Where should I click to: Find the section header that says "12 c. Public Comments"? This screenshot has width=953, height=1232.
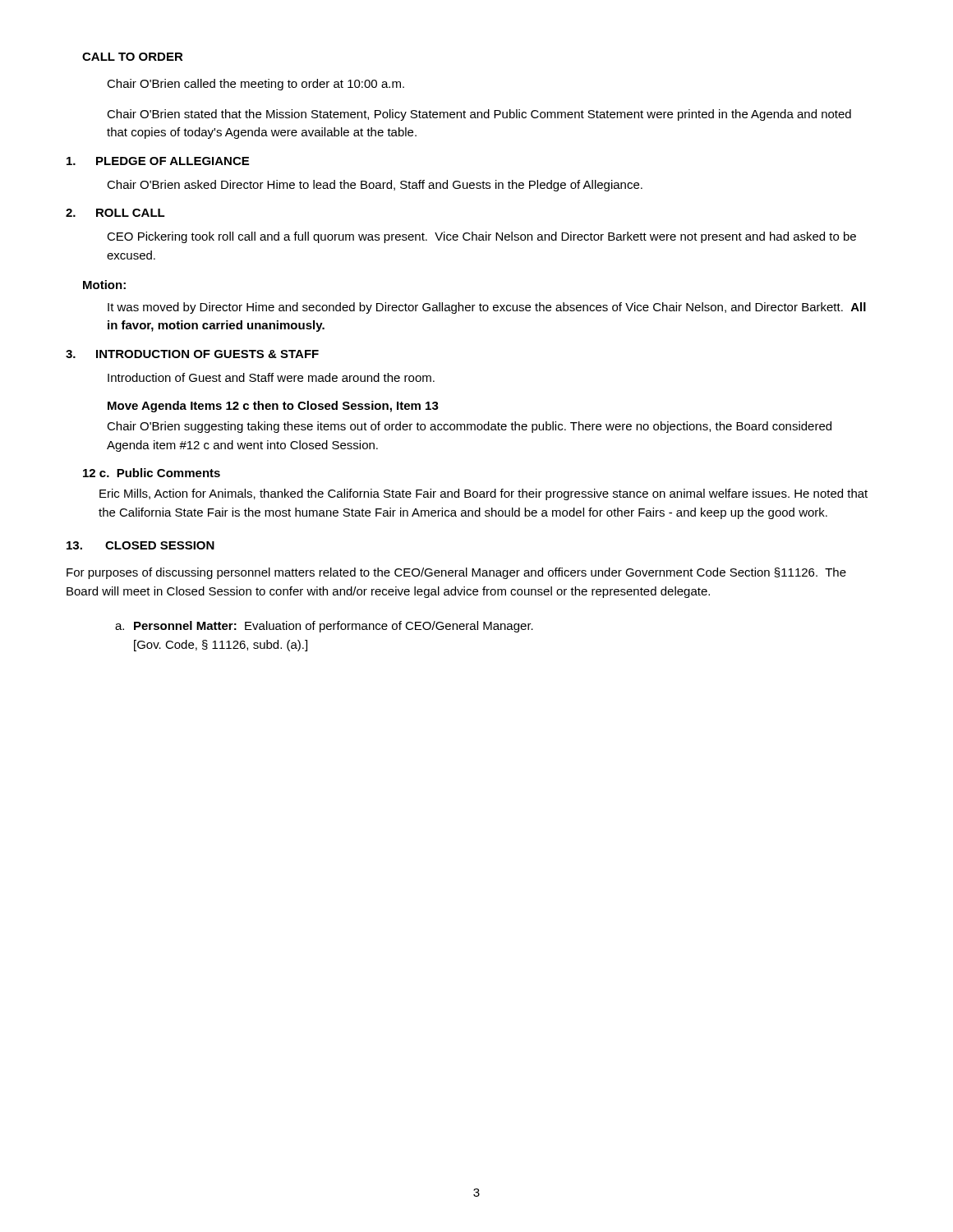[x=151, y=473]
